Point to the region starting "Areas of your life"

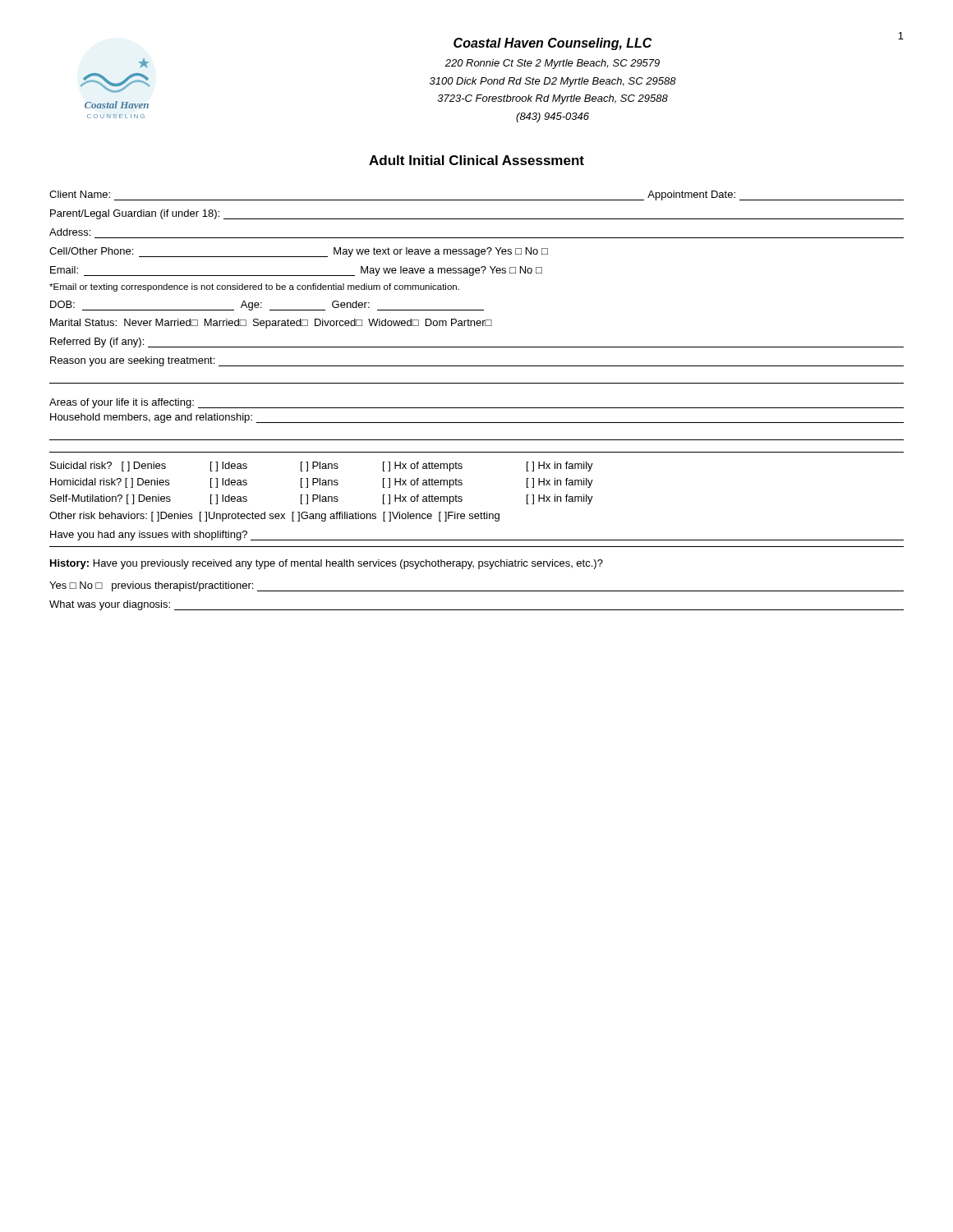(476, 402)
